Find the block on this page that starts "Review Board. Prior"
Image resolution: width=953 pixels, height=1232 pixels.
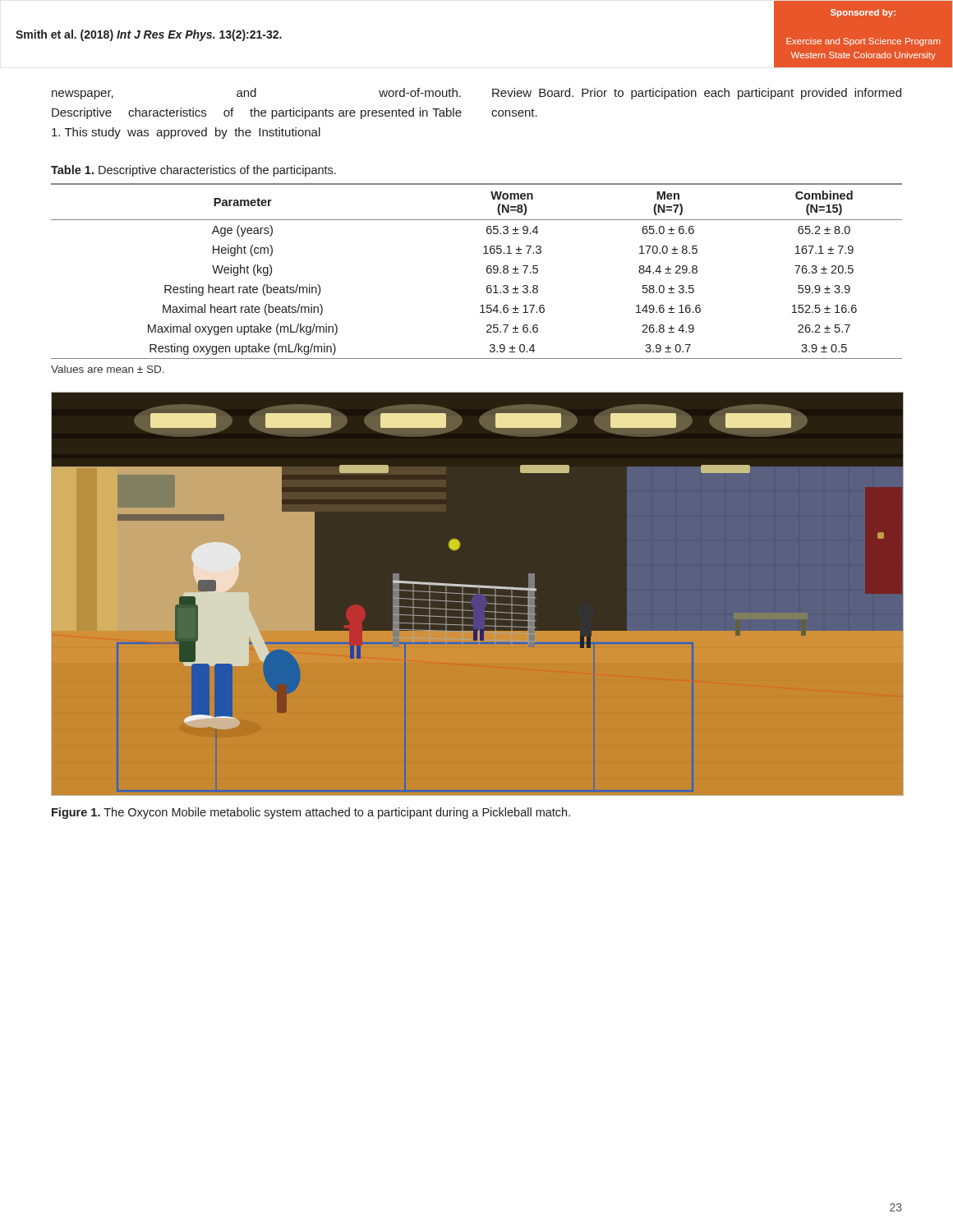[697, 102]
